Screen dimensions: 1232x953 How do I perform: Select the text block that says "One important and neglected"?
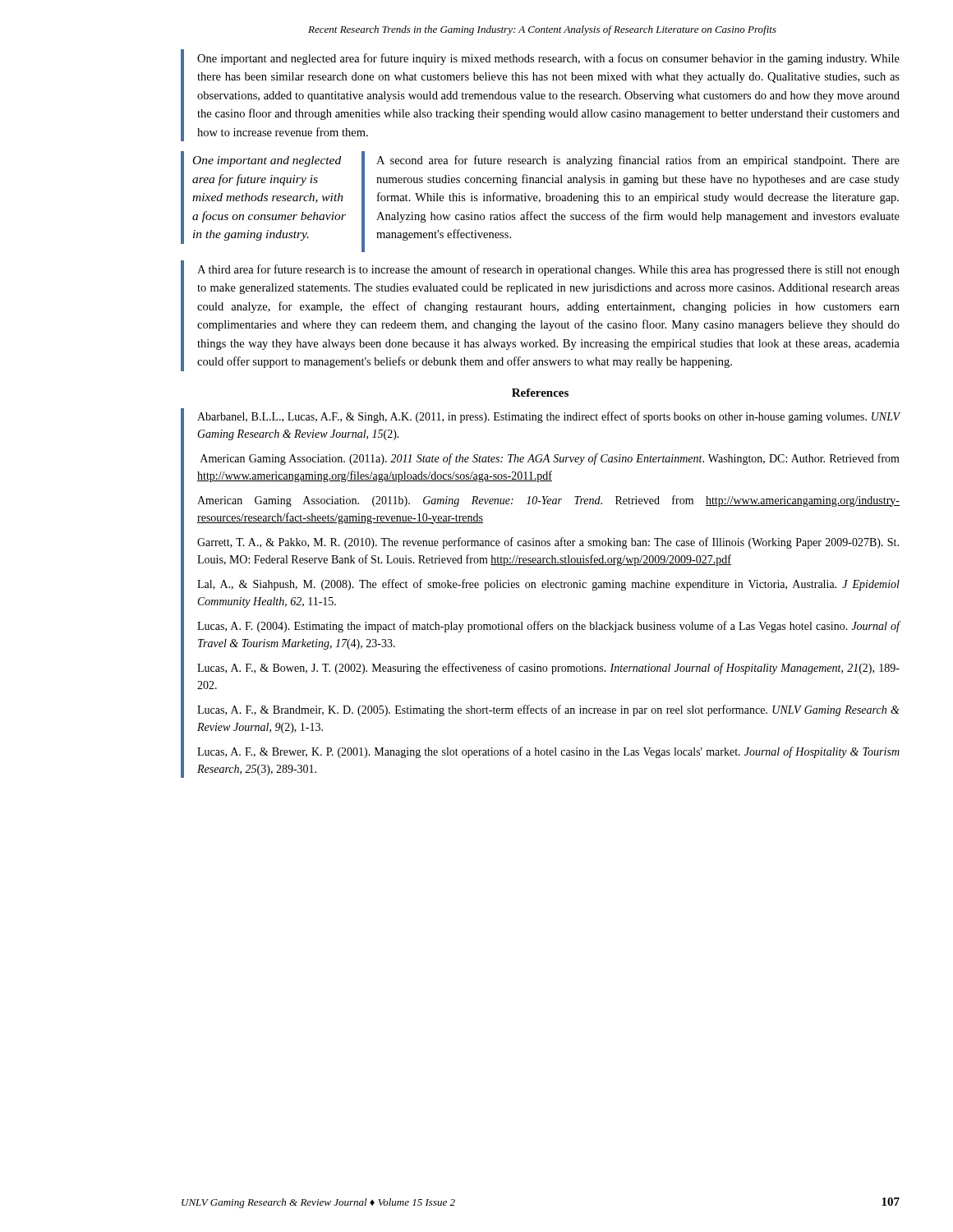click(x=548, y=95)
